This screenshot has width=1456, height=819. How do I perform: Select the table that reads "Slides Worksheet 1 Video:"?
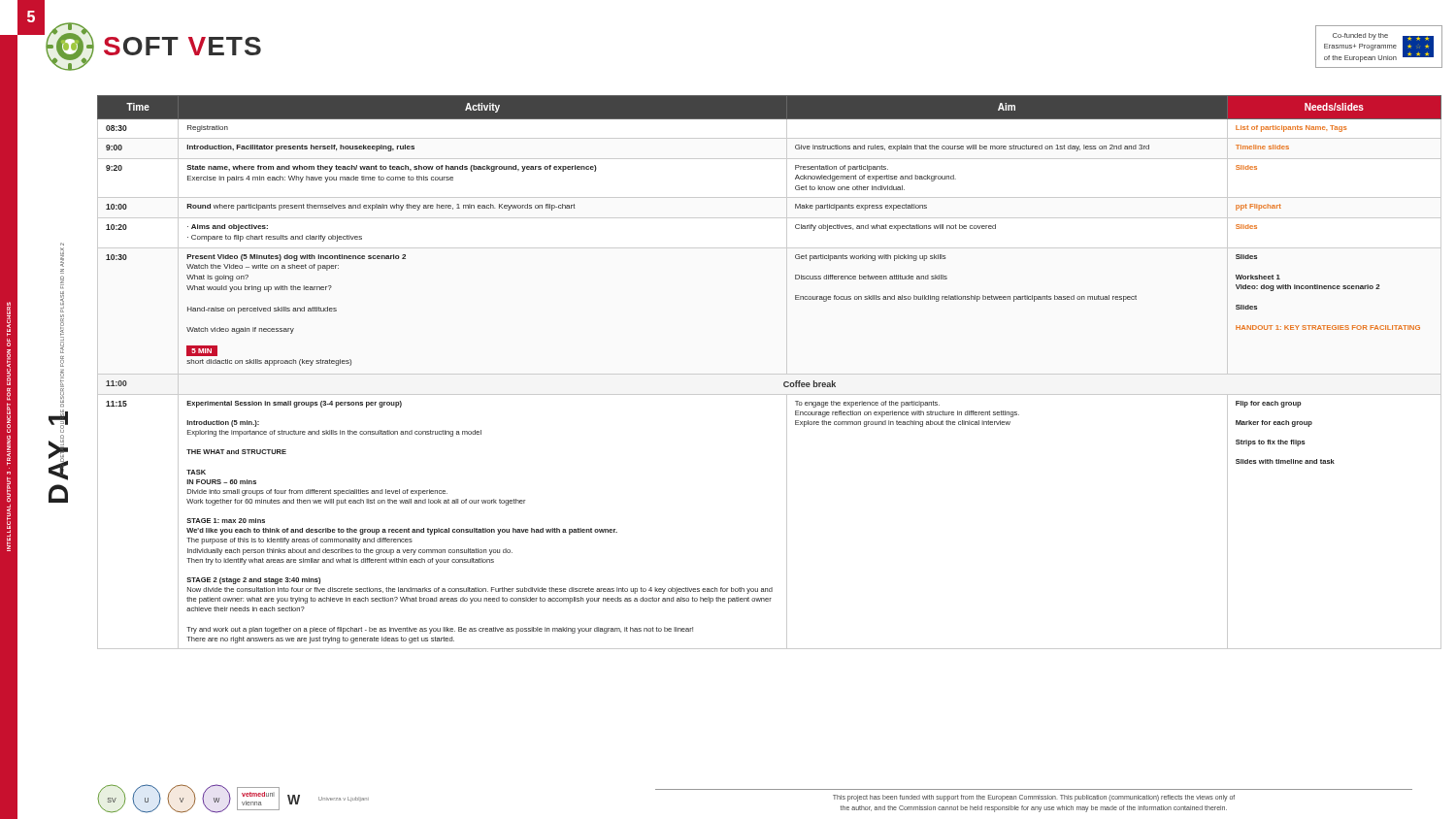pyautogui.click(x=769, y=438)
